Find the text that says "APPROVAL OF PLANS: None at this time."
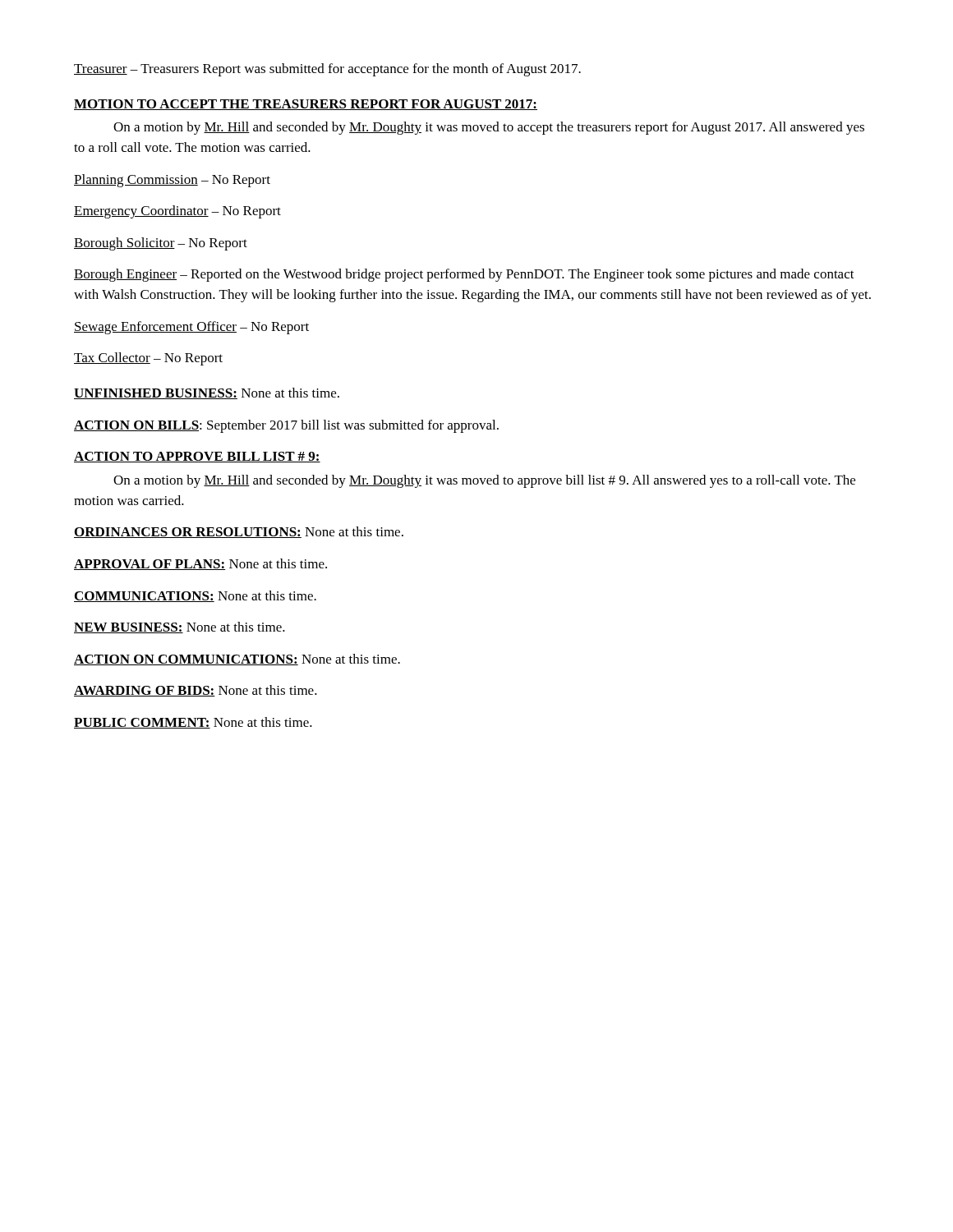Screen dimensions: 1232x953 click(201, 564)
